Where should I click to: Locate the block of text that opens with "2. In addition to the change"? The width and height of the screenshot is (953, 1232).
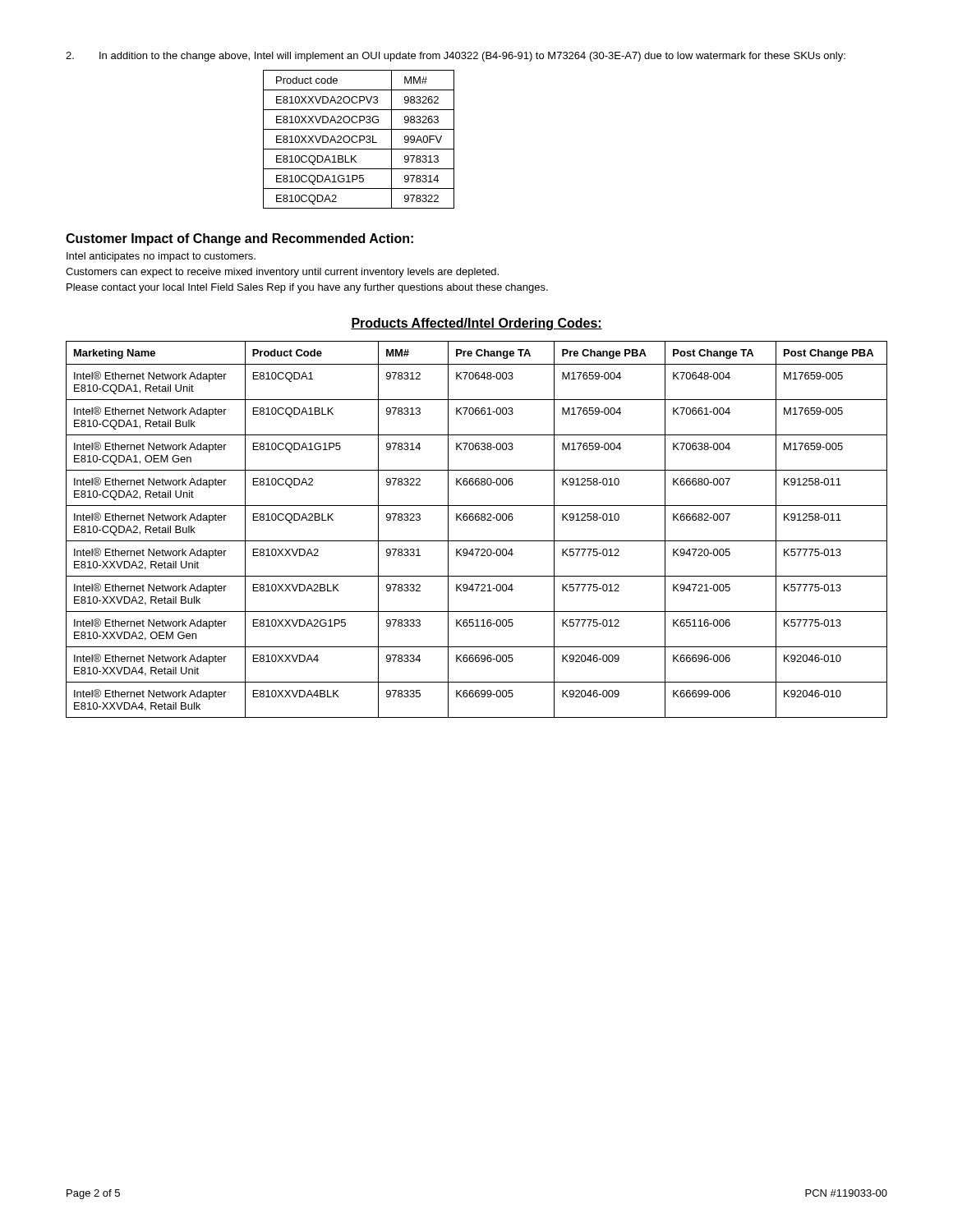(x=456, y=129)
